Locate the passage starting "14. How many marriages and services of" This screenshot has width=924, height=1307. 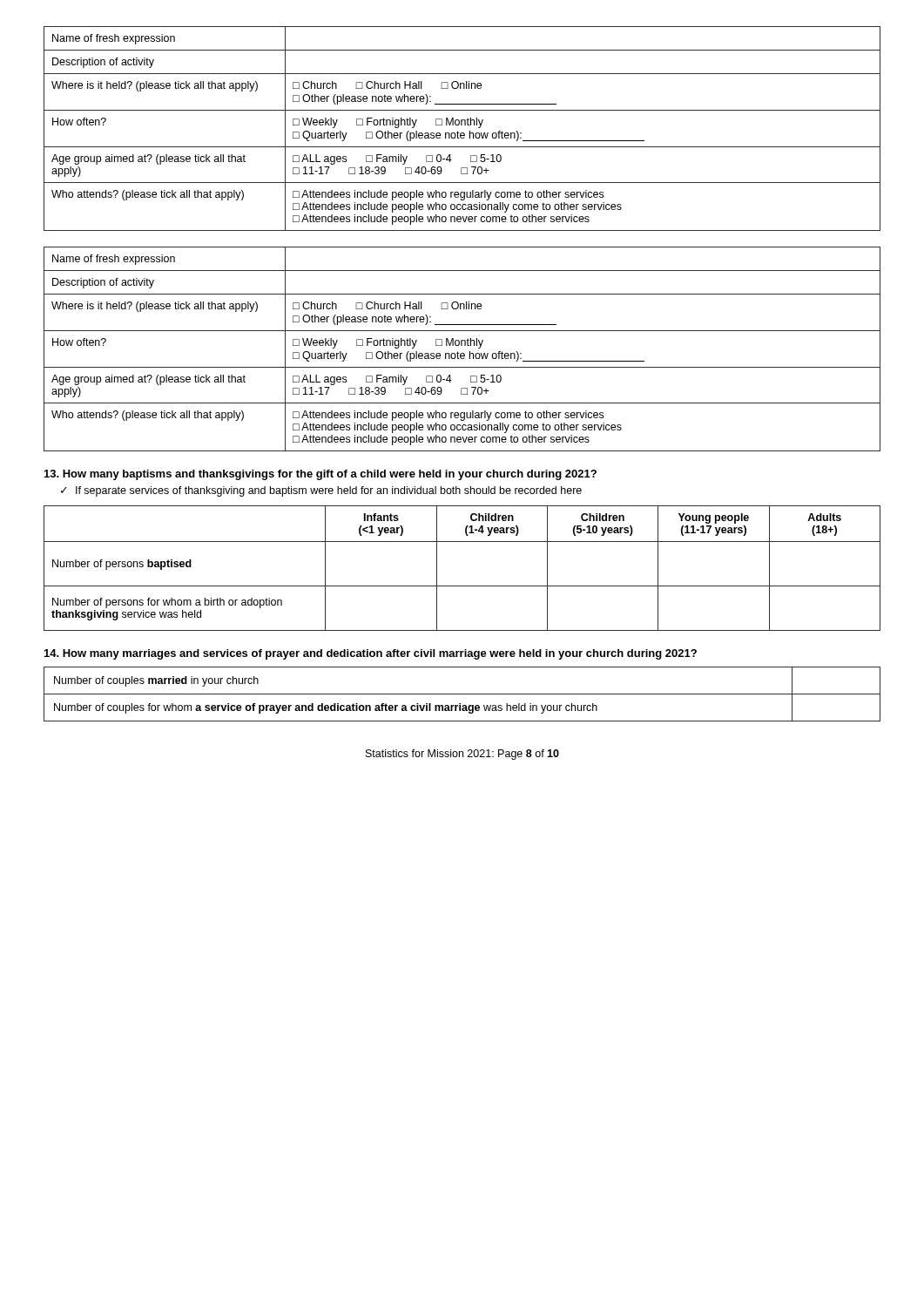(370, 653)
